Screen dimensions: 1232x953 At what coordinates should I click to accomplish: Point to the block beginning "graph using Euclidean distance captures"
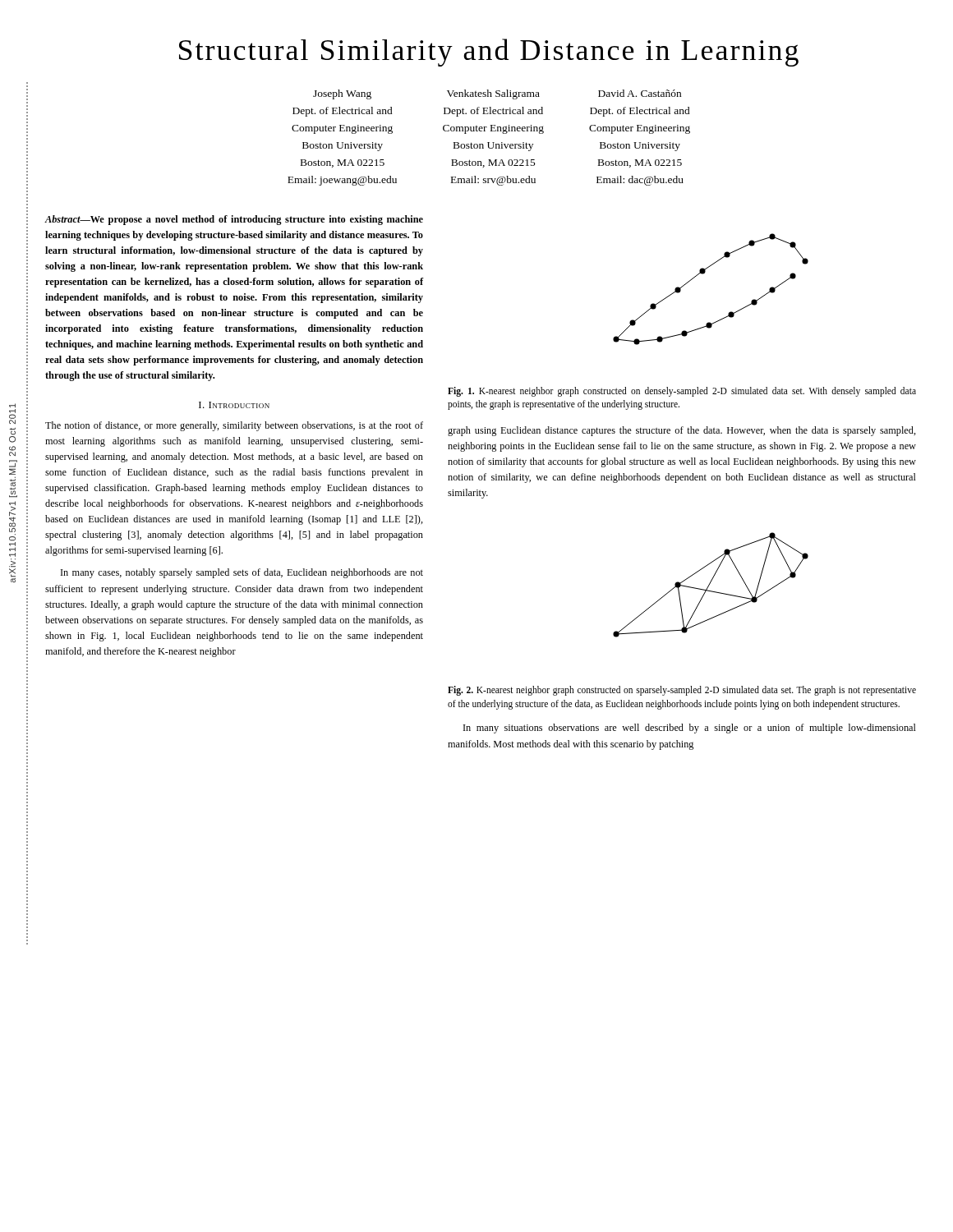682,462
